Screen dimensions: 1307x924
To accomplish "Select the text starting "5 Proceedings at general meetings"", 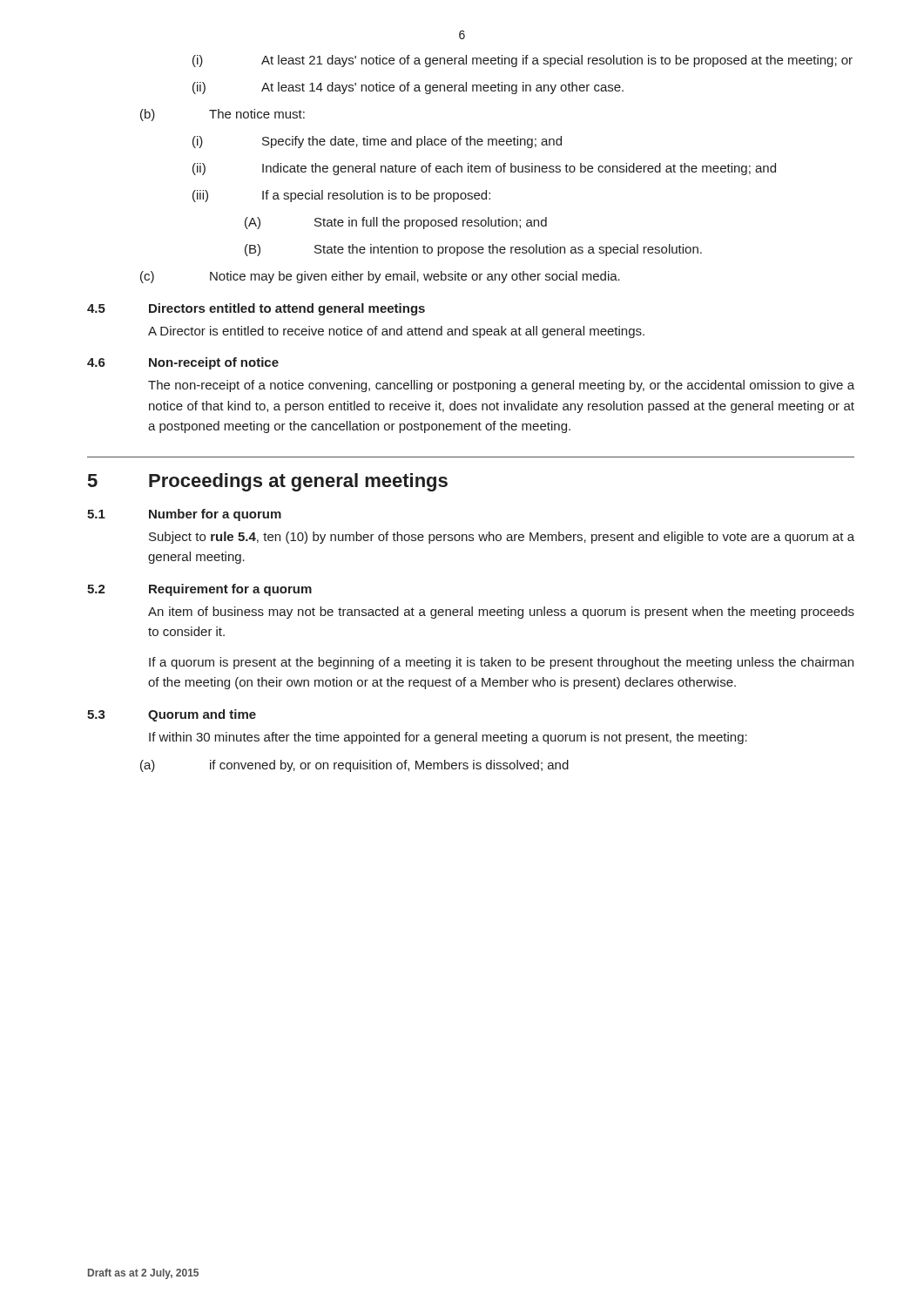I will [x=268, y=481].
